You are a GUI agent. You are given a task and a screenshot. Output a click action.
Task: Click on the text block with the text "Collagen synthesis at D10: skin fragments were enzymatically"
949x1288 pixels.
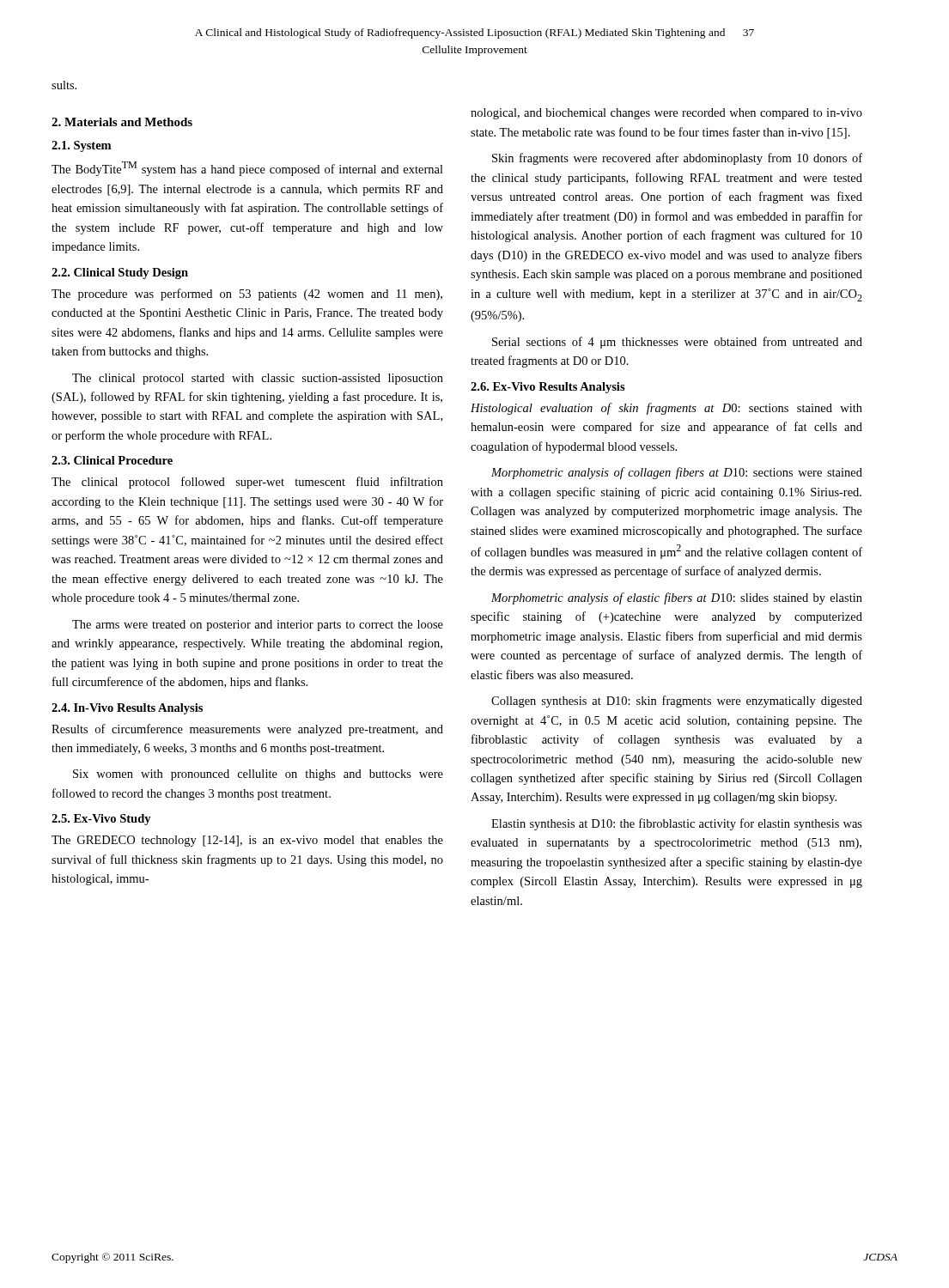666,749
